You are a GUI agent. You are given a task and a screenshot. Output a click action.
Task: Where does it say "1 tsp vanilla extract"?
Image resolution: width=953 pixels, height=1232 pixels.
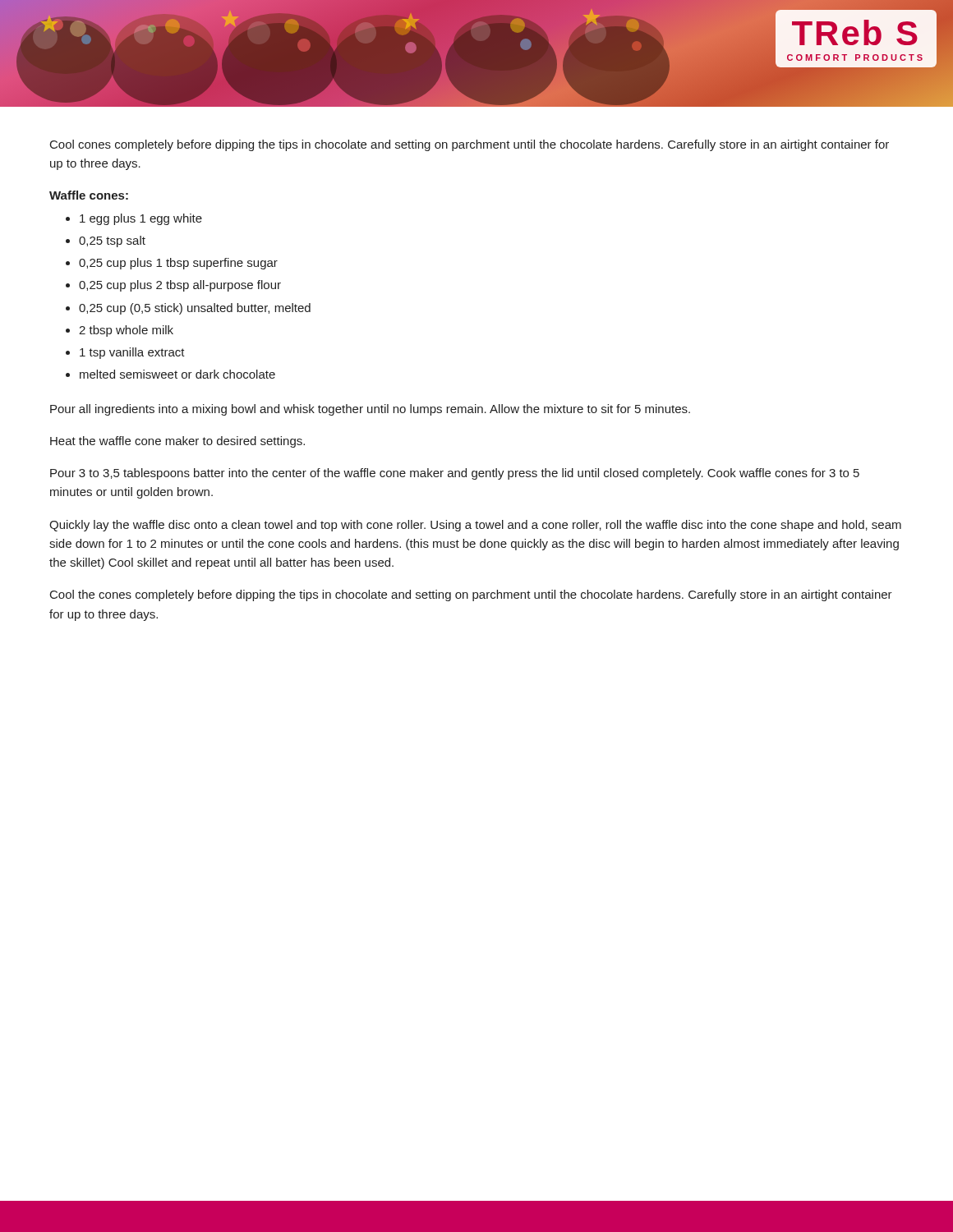click(132, 352)
